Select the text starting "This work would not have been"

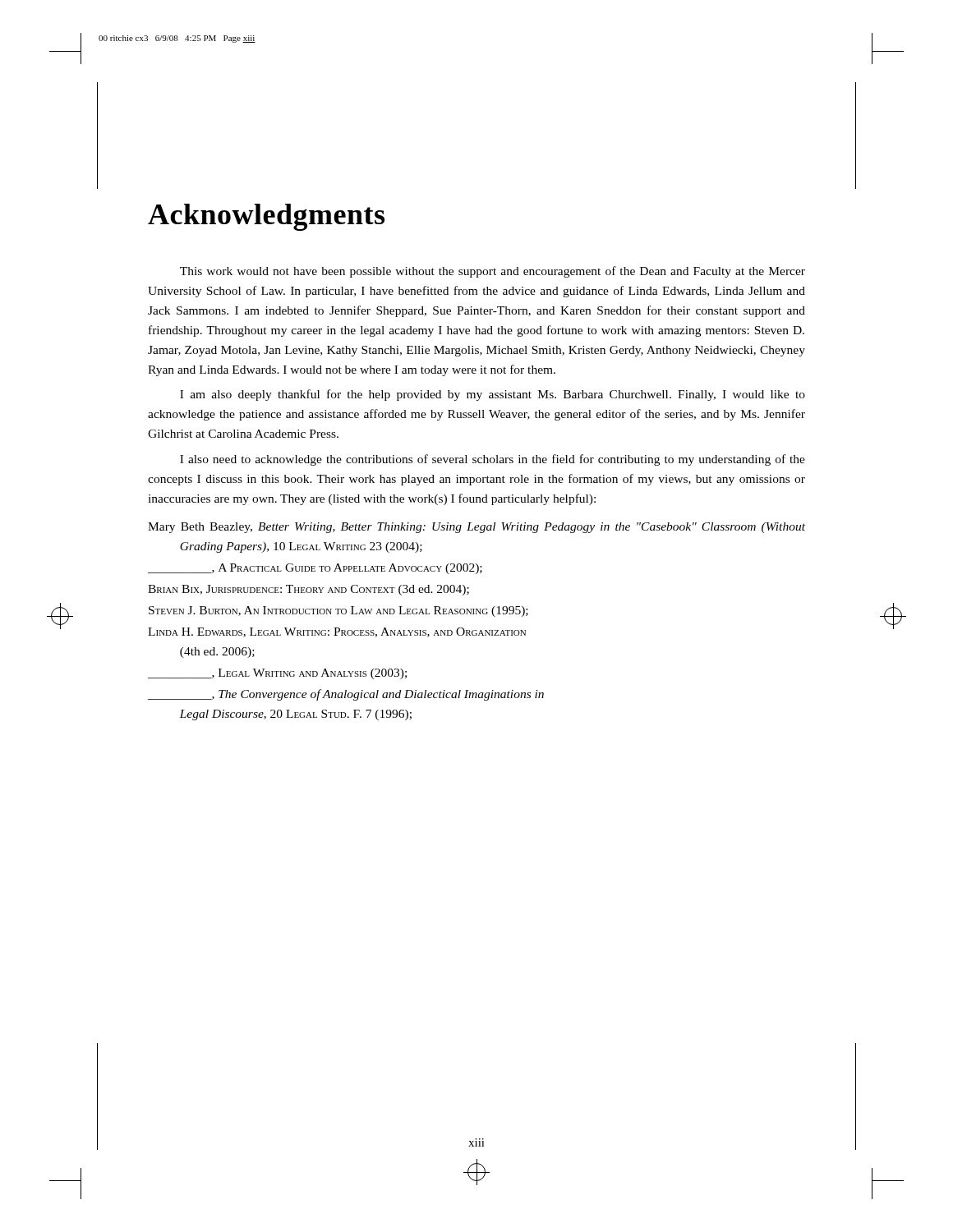point(476,385)
